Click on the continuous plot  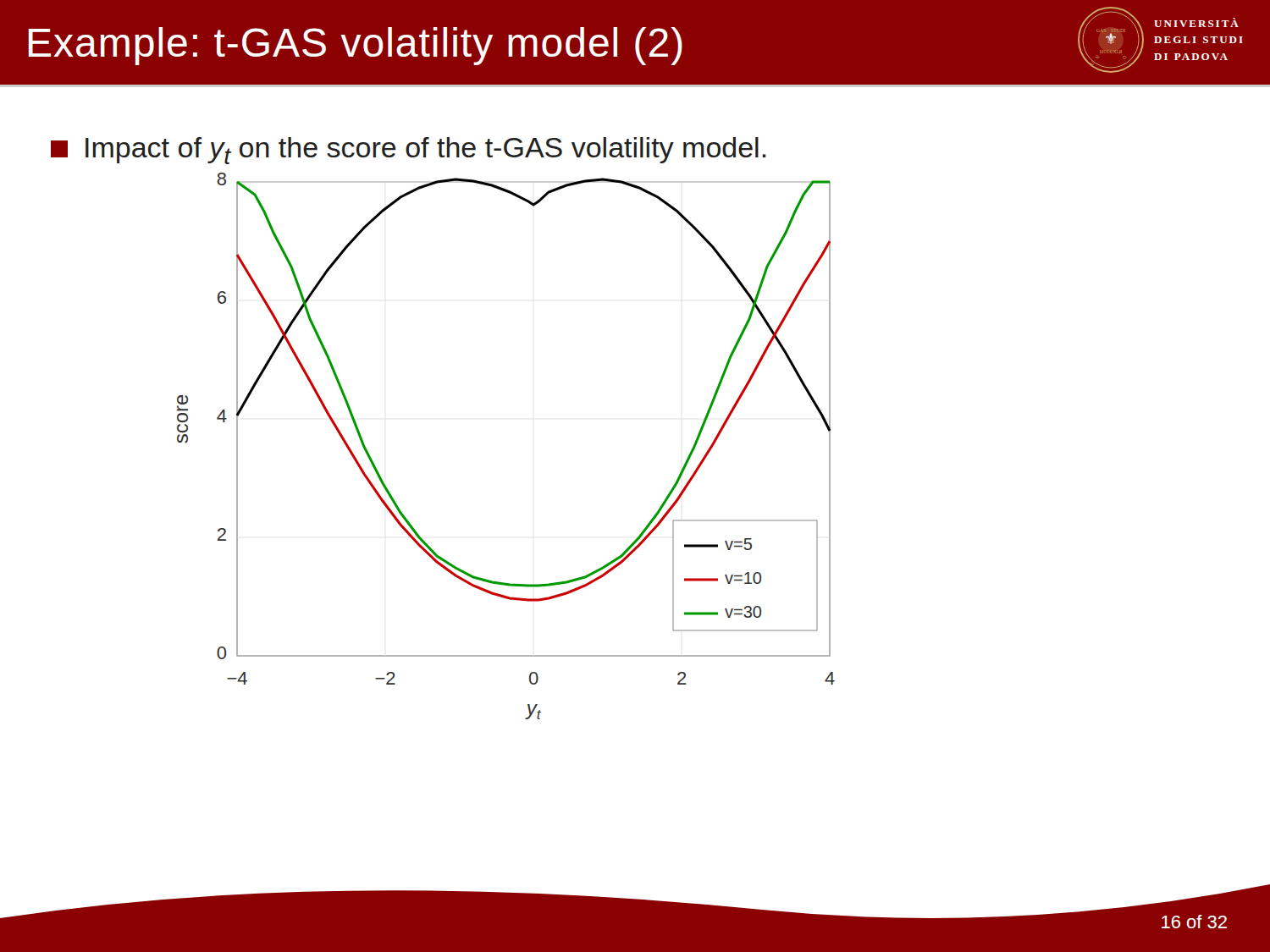tap(550, 453)
